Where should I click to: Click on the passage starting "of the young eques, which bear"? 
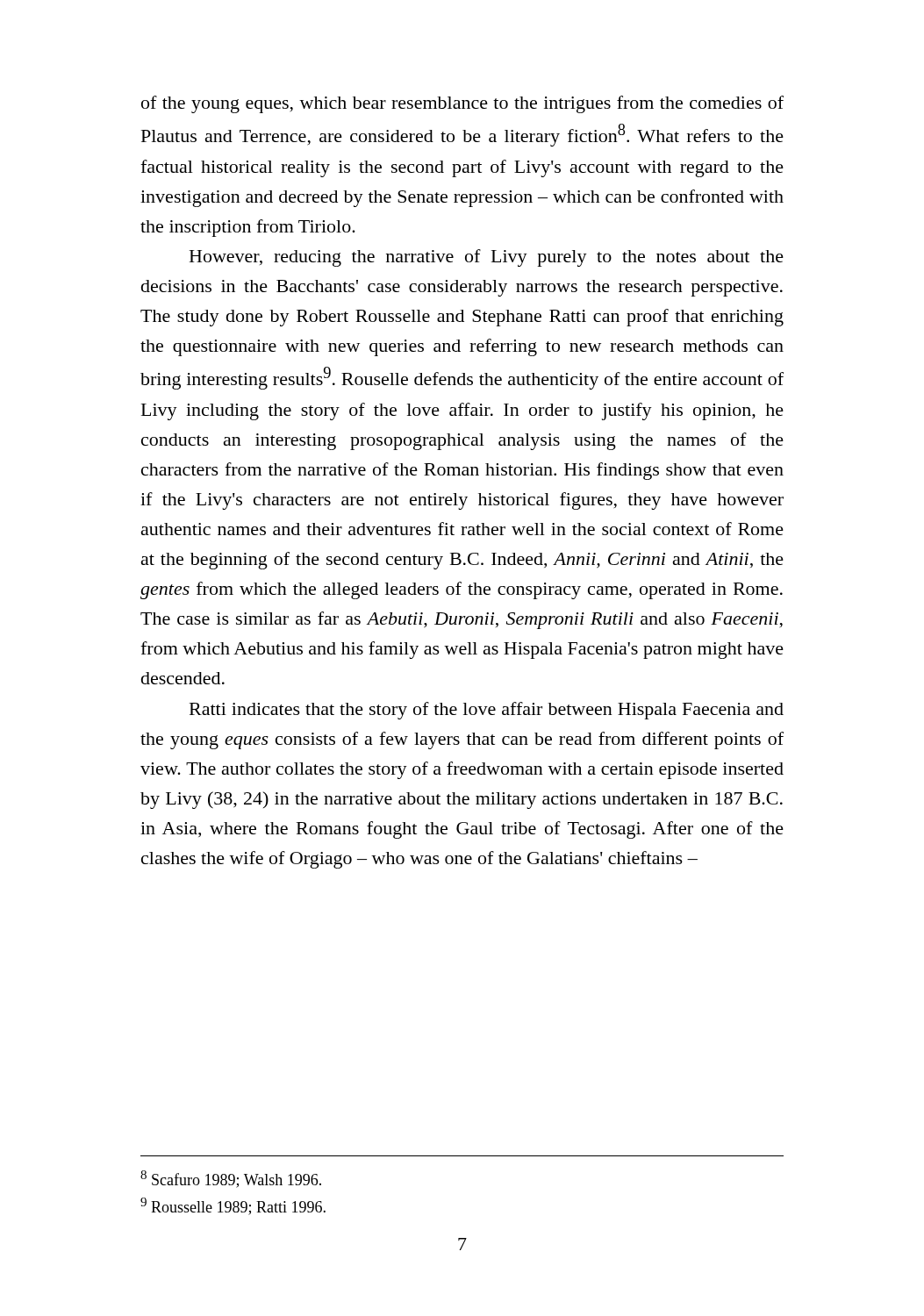(462, 164)
